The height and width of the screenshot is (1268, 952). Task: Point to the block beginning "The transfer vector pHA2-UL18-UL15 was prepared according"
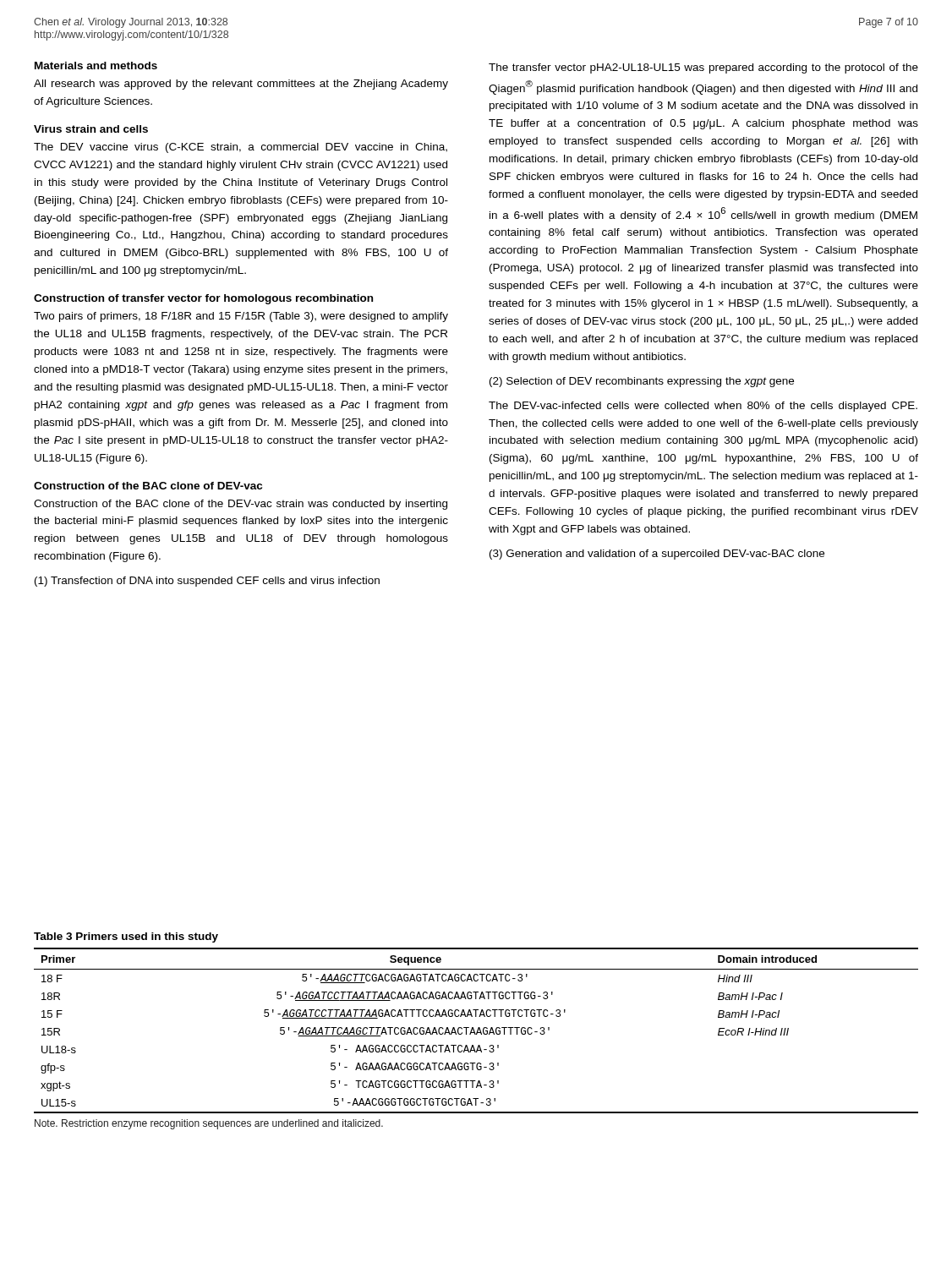point(703,311)
